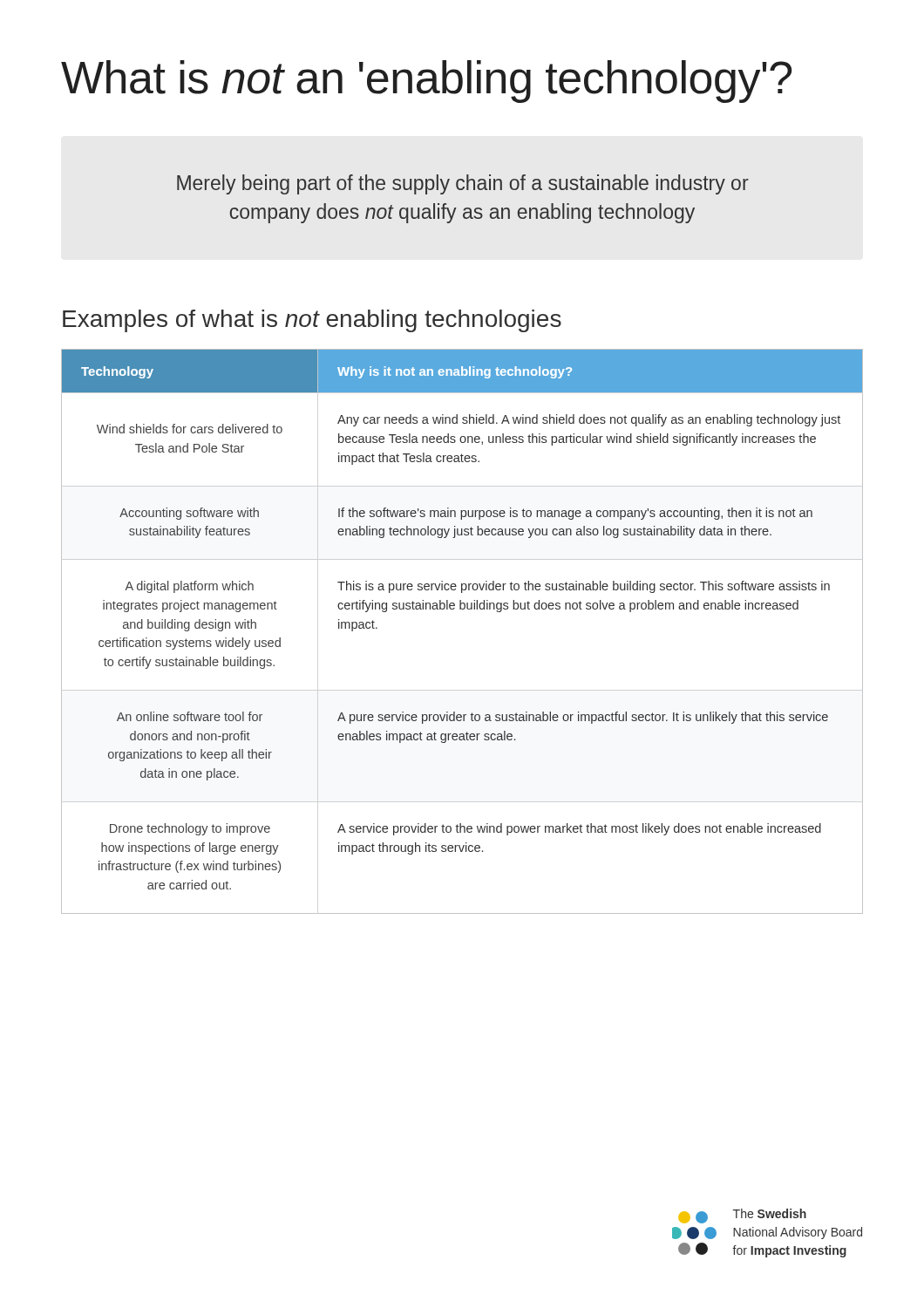Click the passage that begins "Merely being part of the supply chain of"
Image resolution: width=924 pixels, height=1308 pixels.
tap(462, 198)
